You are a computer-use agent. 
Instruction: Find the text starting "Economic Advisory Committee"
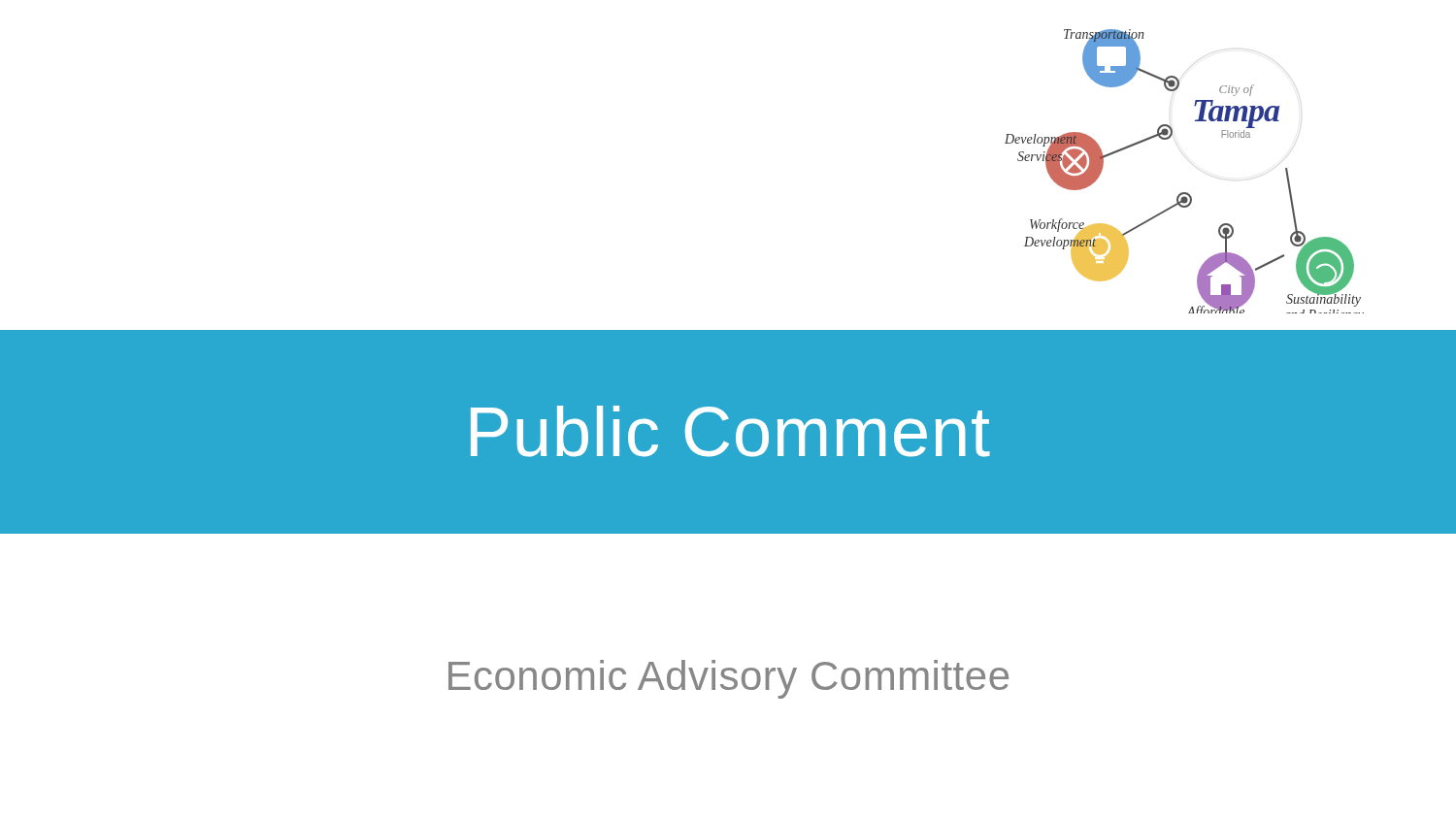point(728,676)
